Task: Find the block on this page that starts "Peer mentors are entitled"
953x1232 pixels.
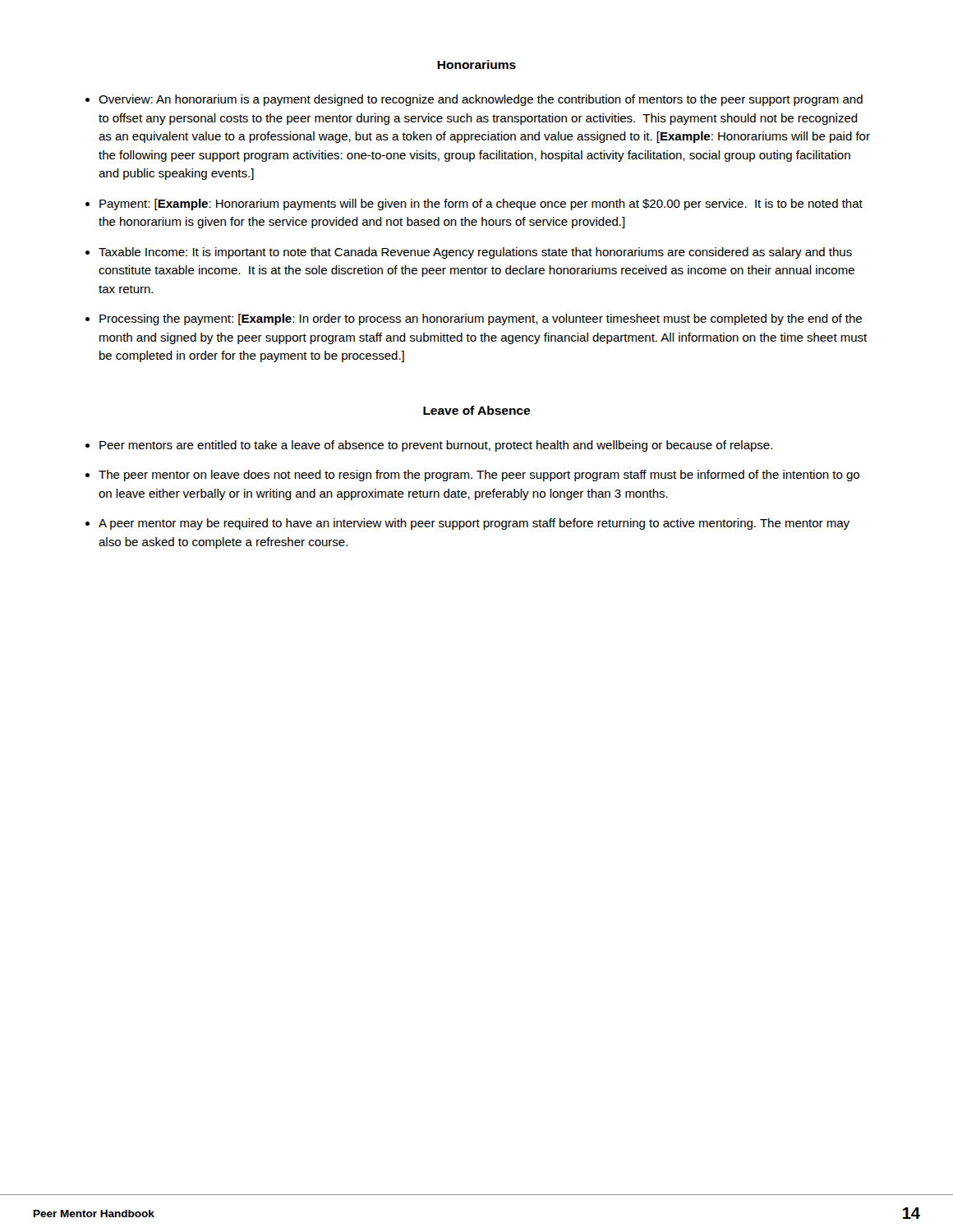Action: click(x=436, y=444)
